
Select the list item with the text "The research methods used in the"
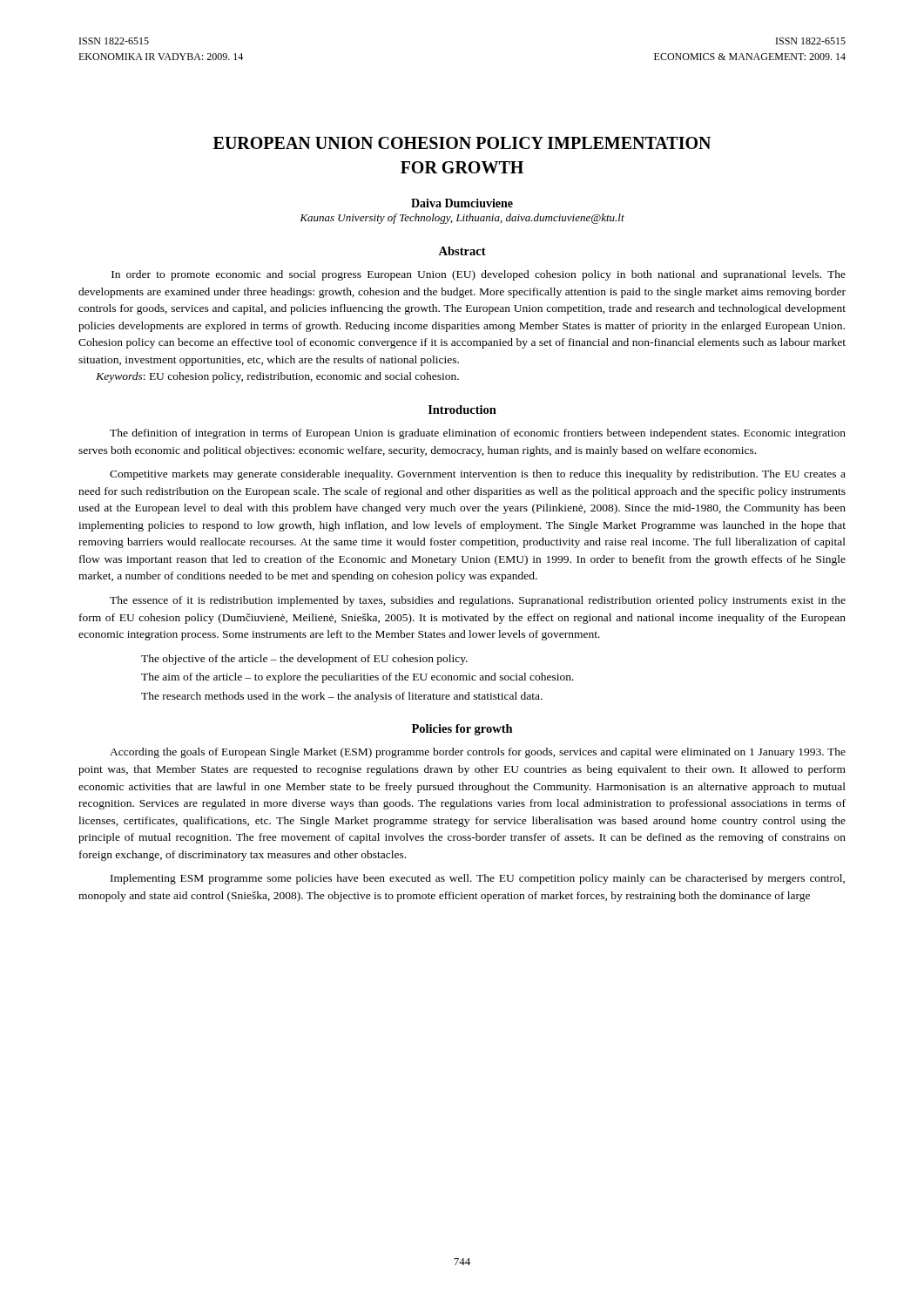462,696
